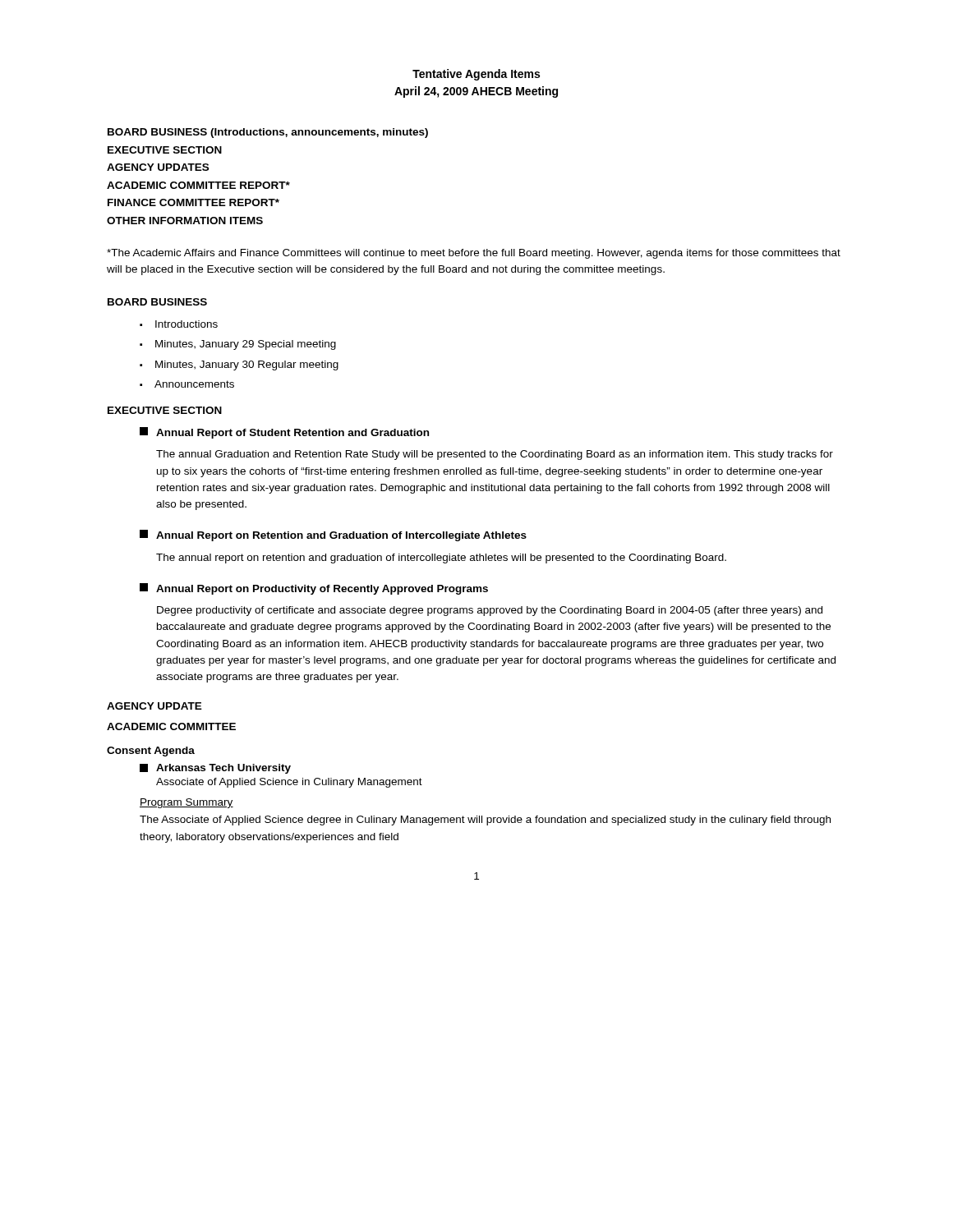Point to the text starting "Annual Report of Student Retention and"
Image resolution: width=953 pixels, height=1232 pixels.
coord(293,432)
